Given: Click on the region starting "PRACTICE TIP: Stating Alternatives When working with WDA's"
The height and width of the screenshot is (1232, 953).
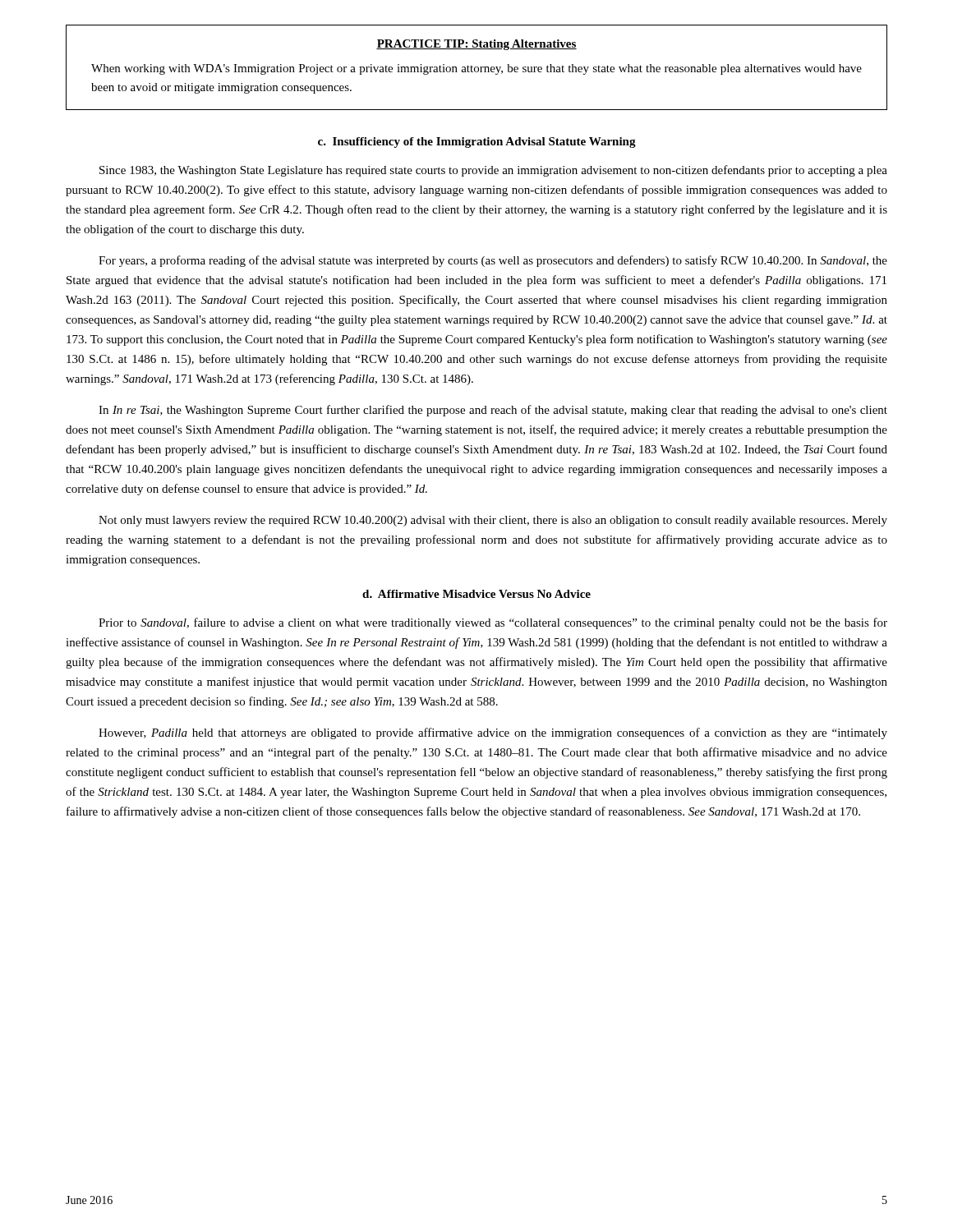Looking at the screenshot, I should (476, 67).
